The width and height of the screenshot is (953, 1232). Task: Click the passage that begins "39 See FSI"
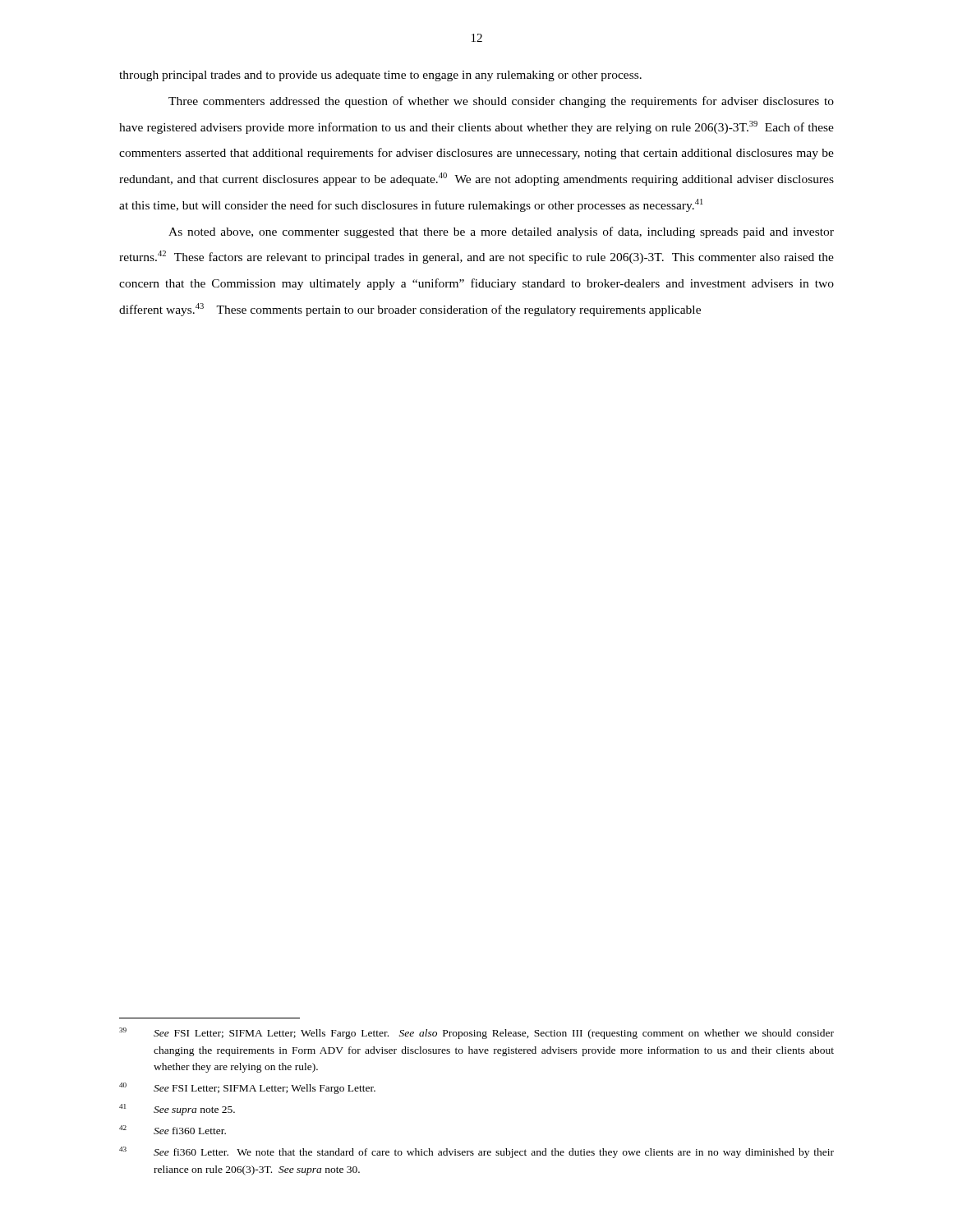coord(476,1051)
